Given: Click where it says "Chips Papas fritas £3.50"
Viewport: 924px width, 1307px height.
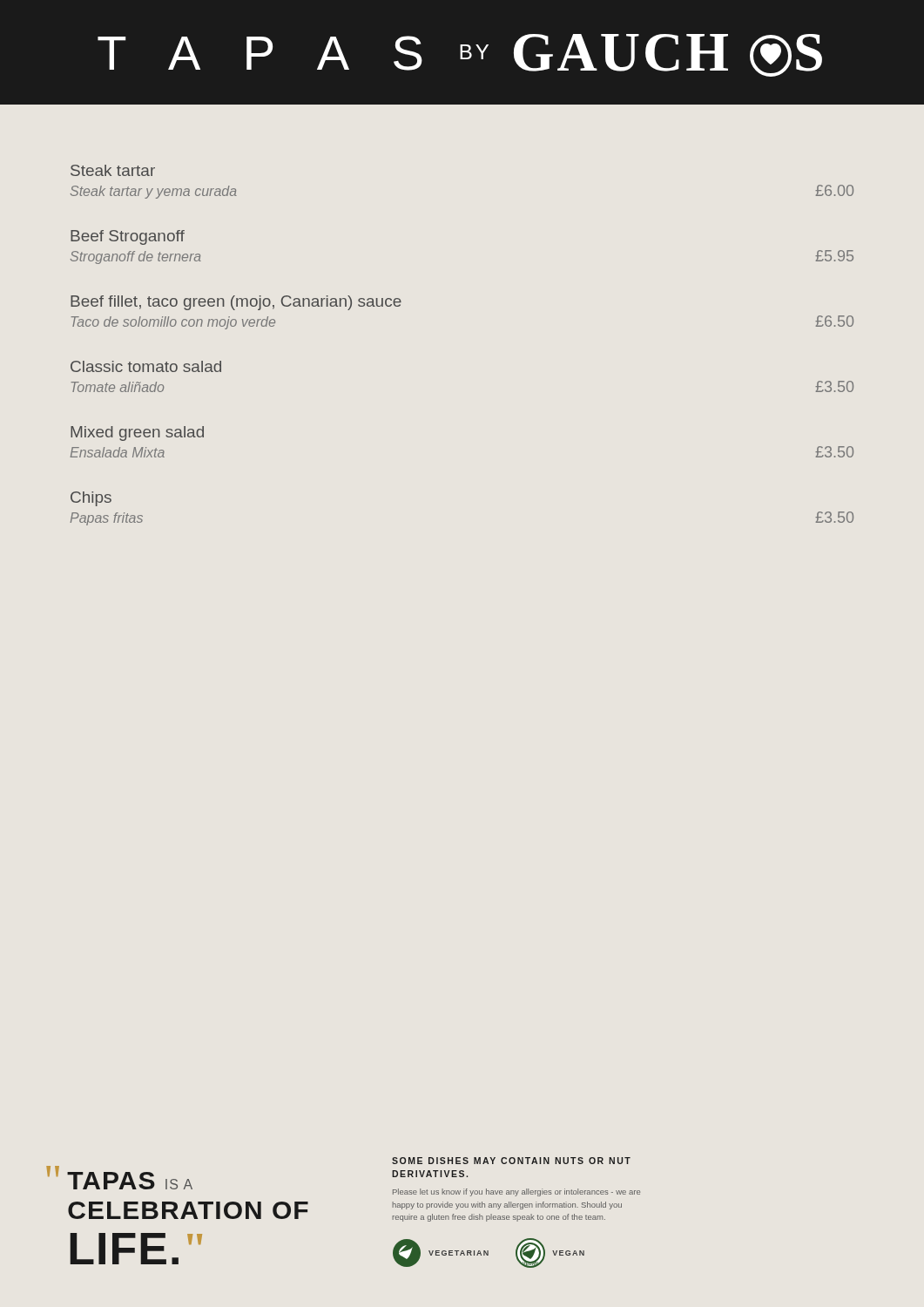Looking at the screenshot, I should pos(91,499).
